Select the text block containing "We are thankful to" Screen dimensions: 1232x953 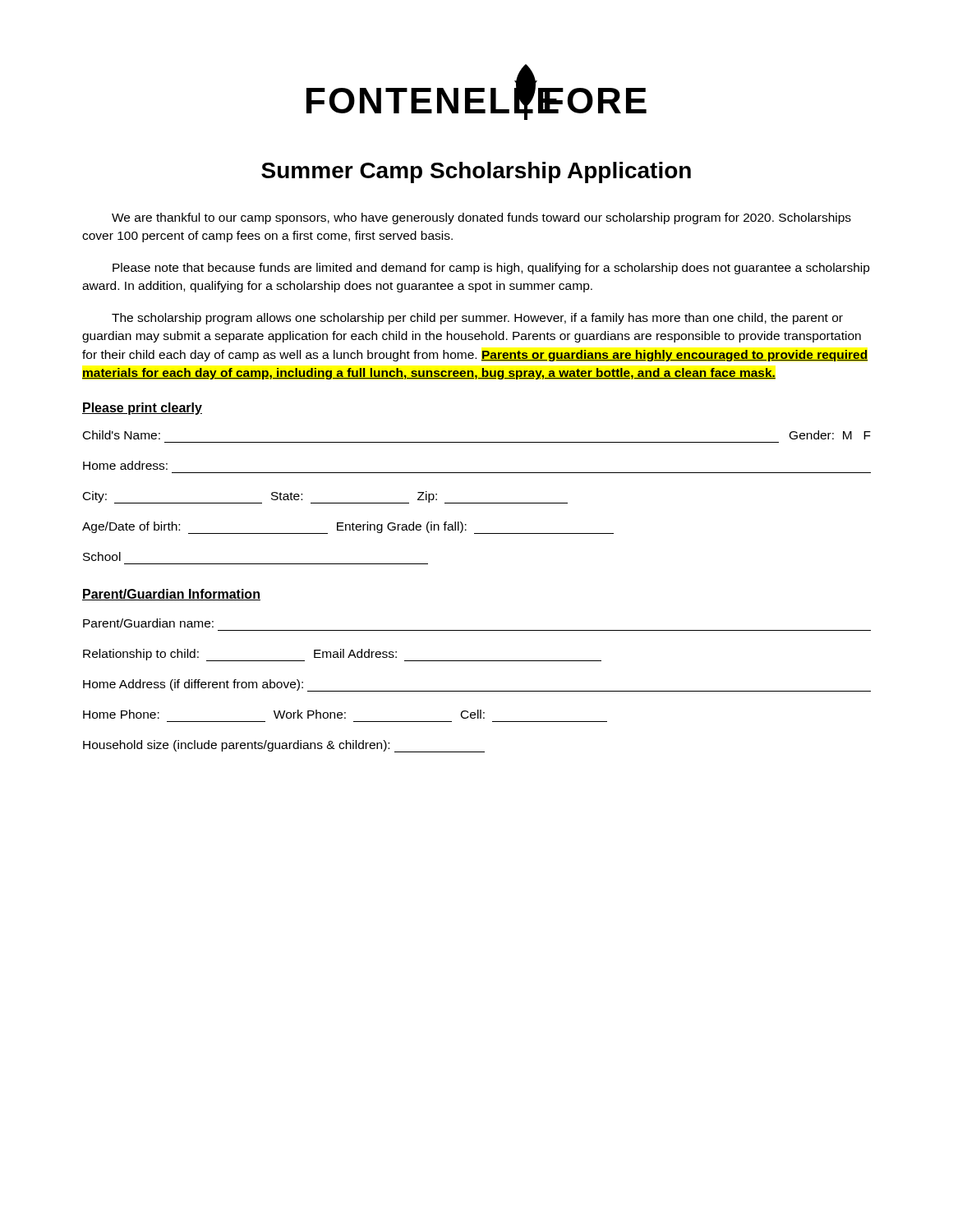(x=467, y=227)
